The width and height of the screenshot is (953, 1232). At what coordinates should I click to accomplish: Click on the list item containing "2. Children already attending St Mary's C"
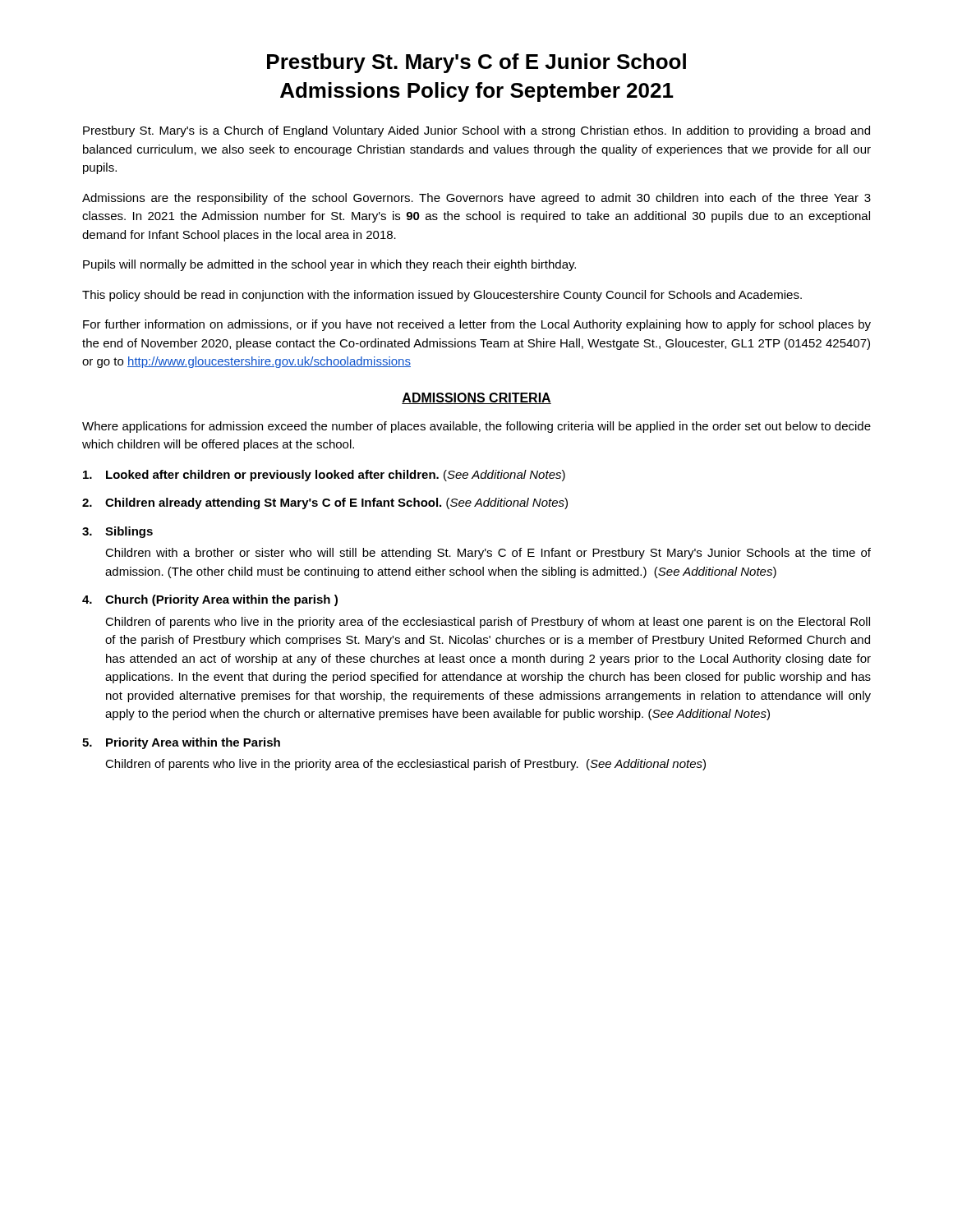476,503
